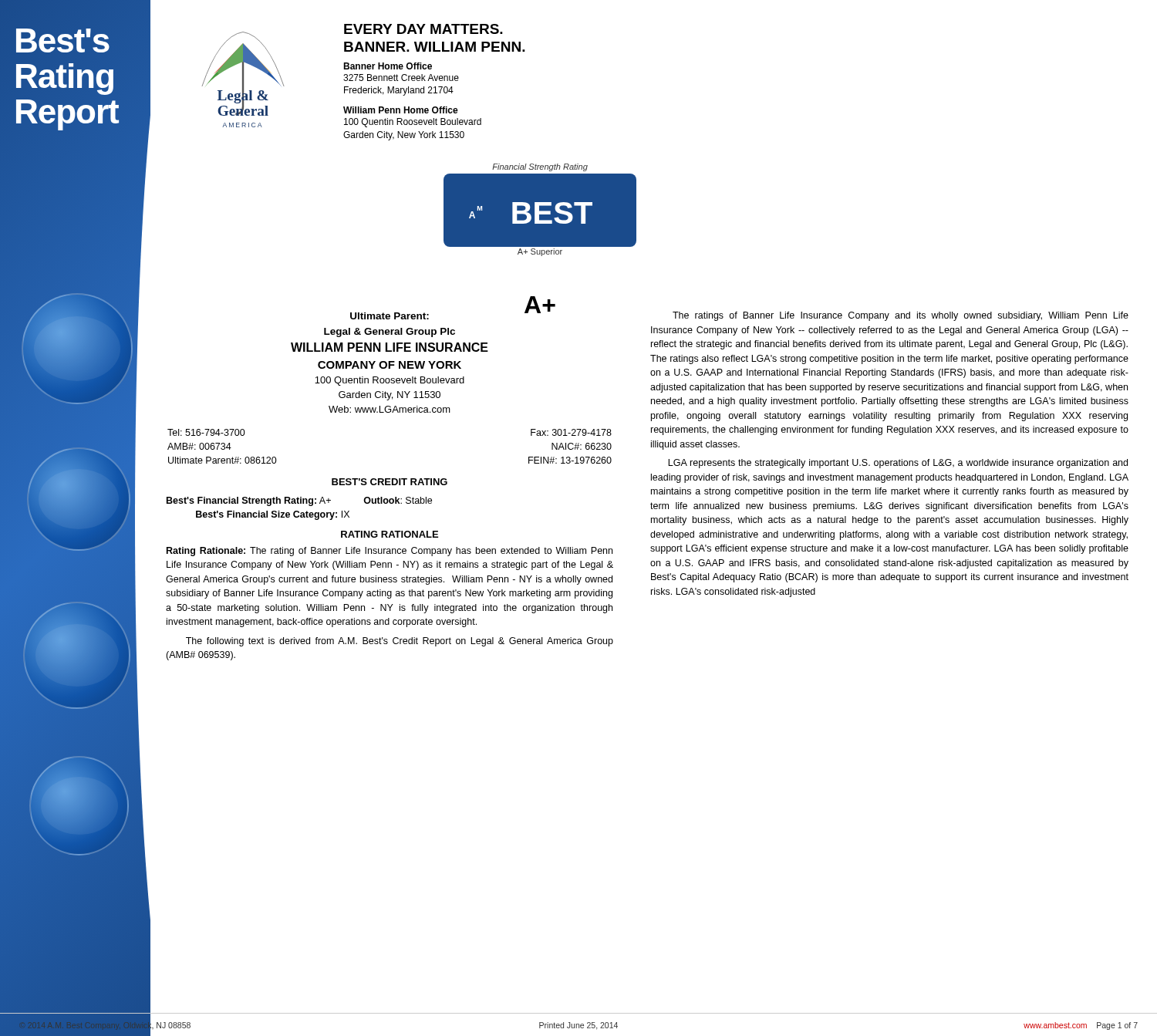1157x1036 pixels.
Task: Click the section header that begins "EVERY DAY MATTERS.BANNER. WILLIAM PENN. Banner Home"
Action: tap(423, 29)
